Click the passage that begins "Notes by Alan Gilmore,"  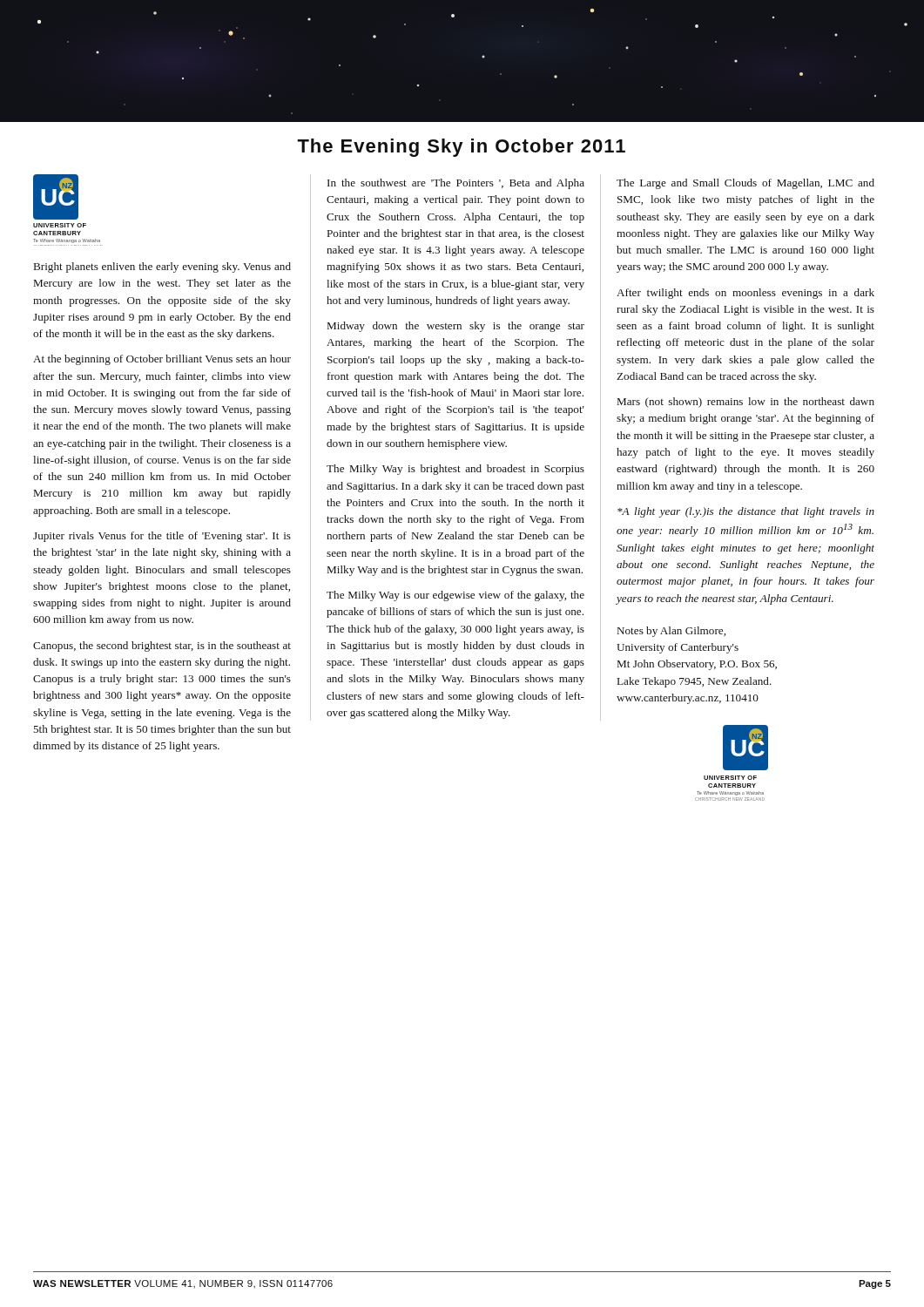pyautogui.click(x=745, y=664)
